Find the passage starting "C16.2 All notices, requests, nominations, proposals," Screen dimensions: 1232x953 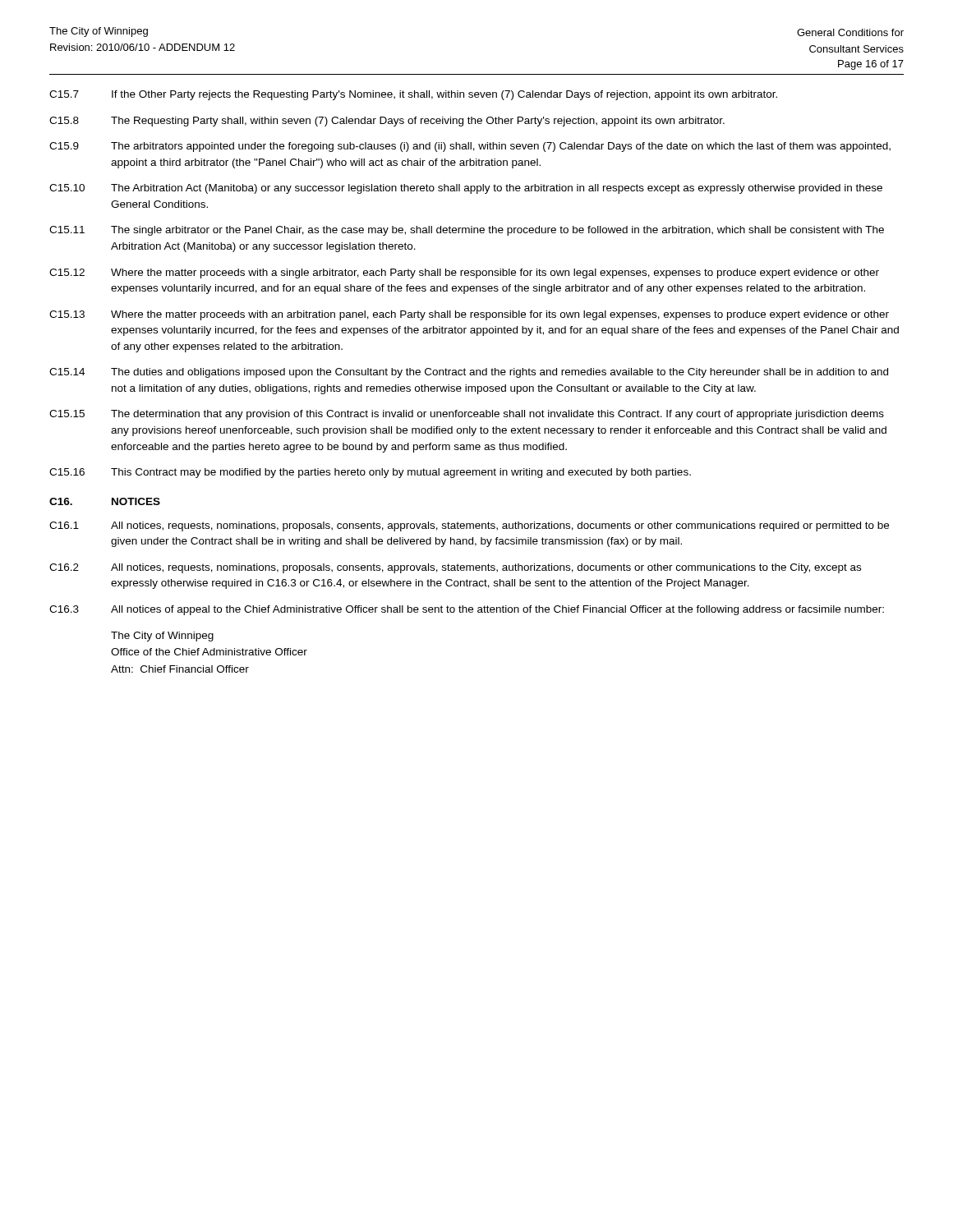pos(476,575)
